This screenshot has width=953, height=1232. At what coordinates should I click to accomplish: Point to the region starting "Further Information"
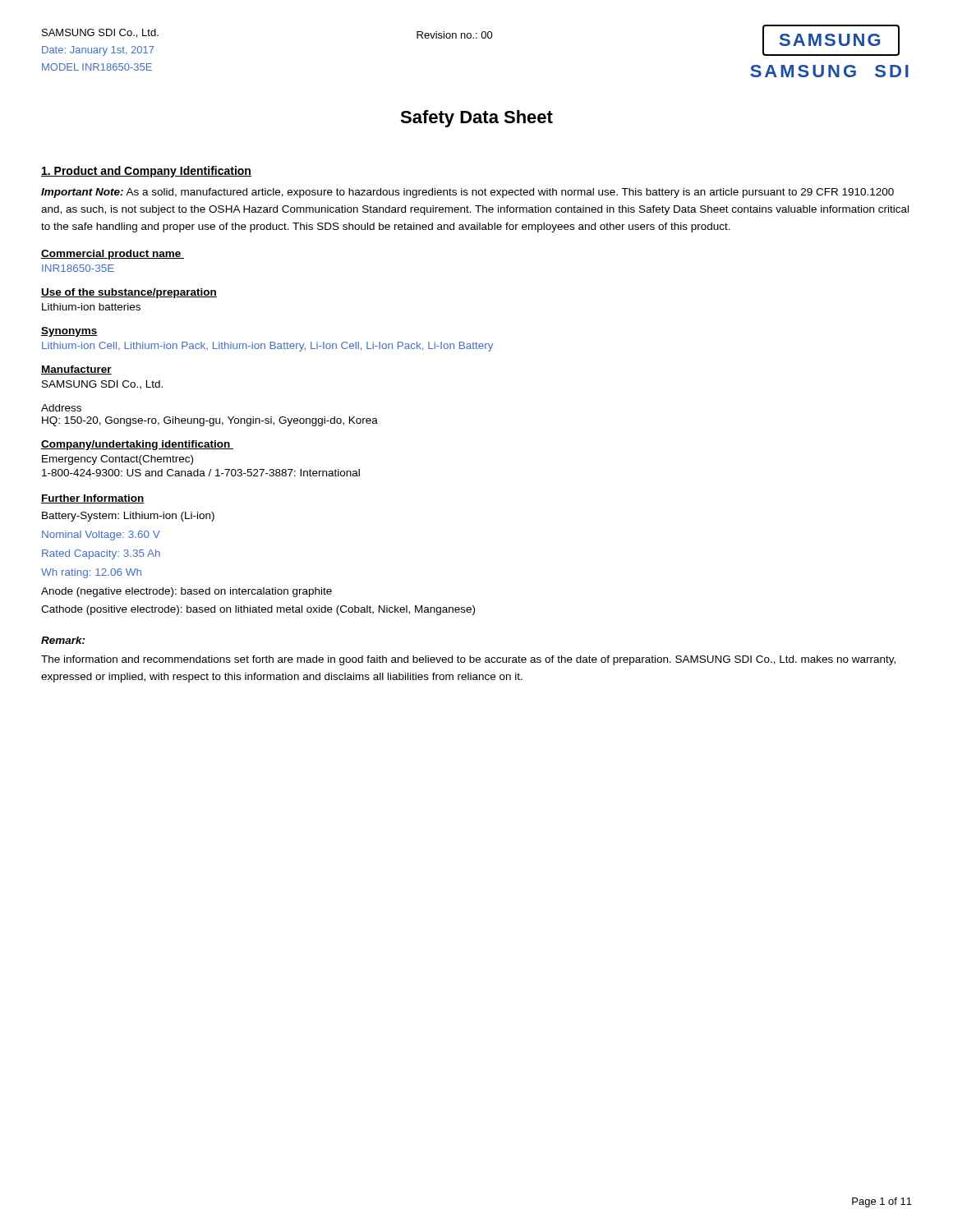[93, 498]
